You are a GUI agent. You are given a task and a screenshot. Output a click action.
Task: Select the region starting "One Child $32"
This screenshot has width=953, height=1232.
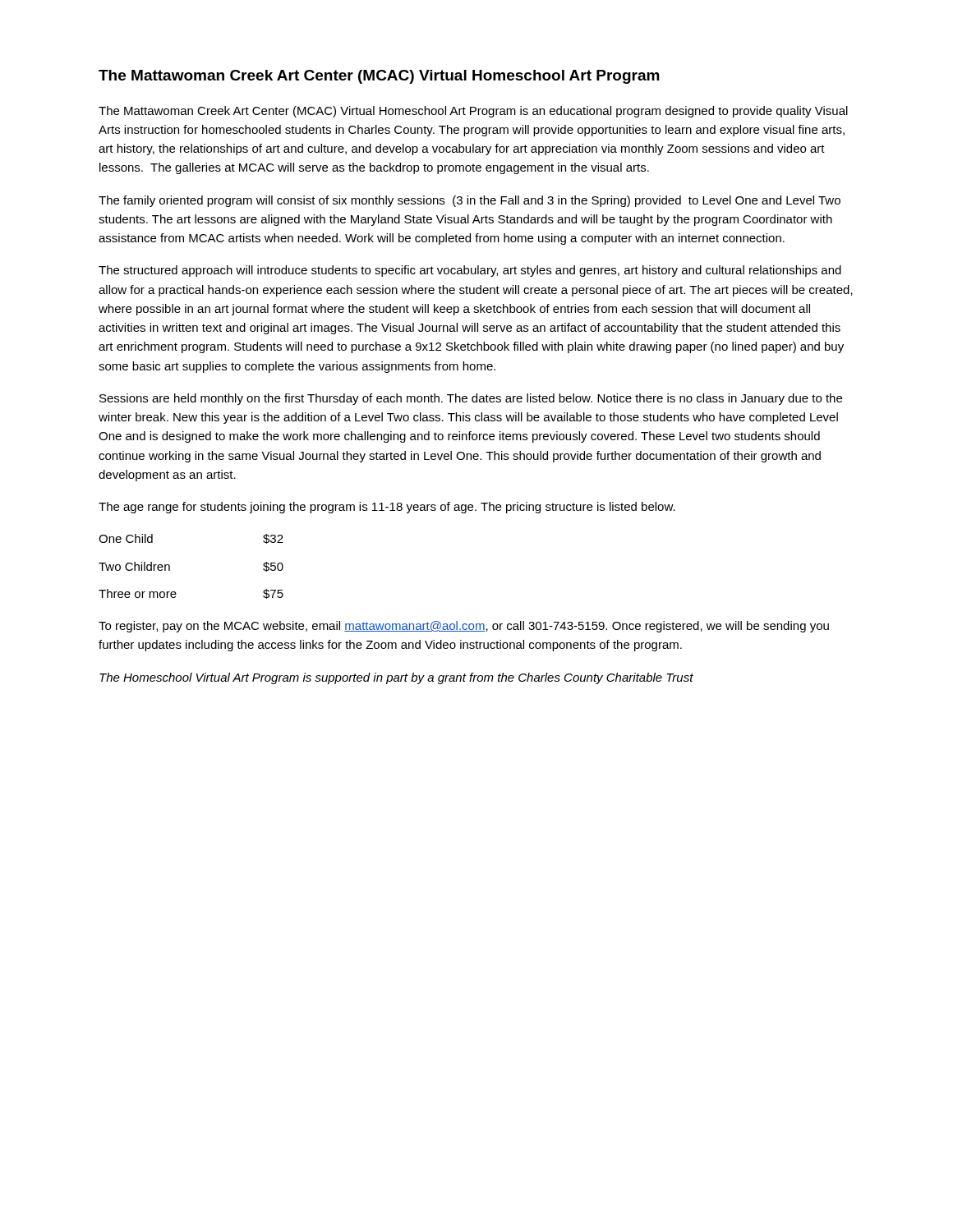[129, 536]
